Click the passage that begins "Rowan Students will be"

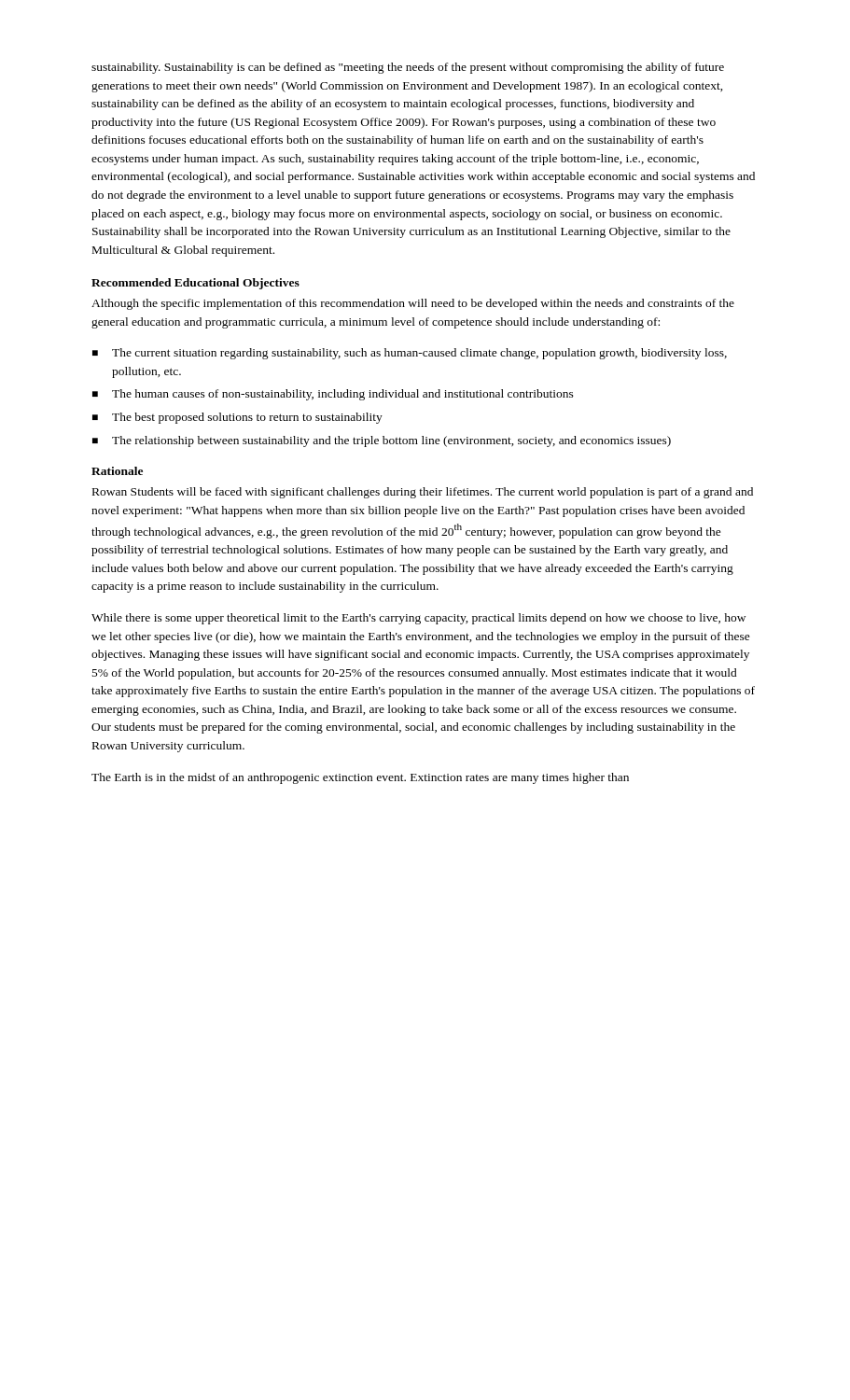pos(425,539)
